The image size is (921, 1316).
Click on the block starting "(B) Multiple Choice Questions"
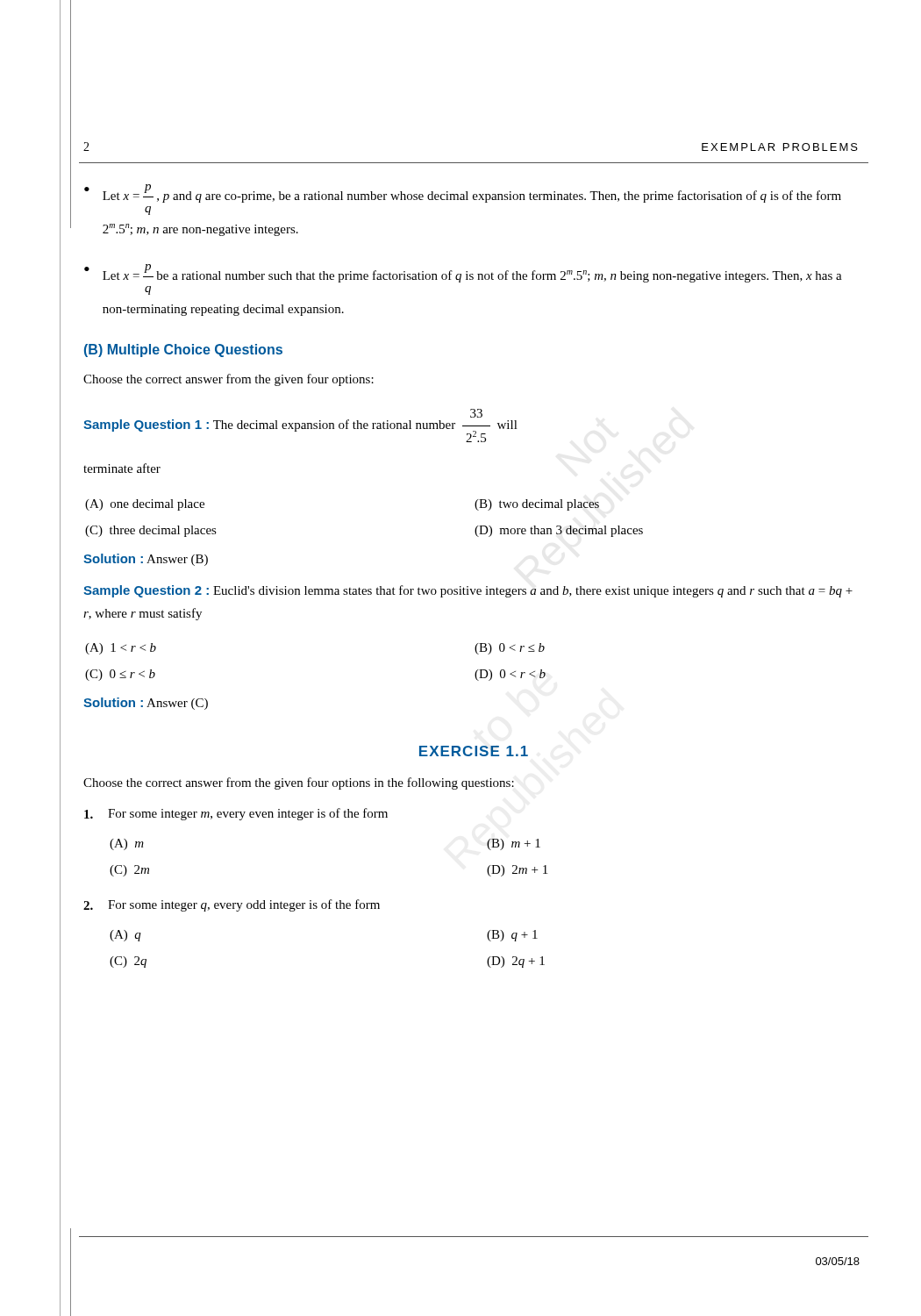183,350
